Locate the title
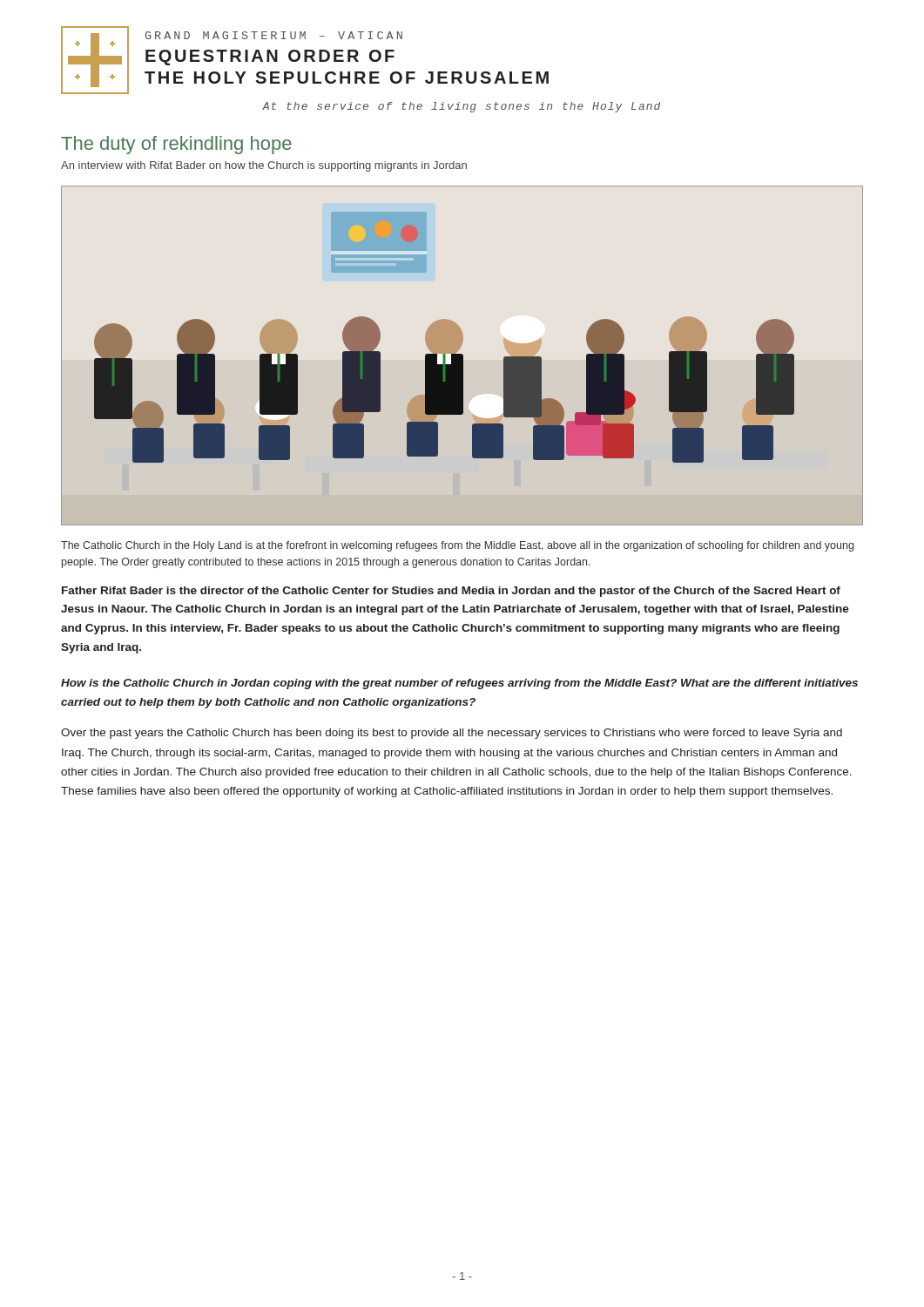 (x=177, y=144)
